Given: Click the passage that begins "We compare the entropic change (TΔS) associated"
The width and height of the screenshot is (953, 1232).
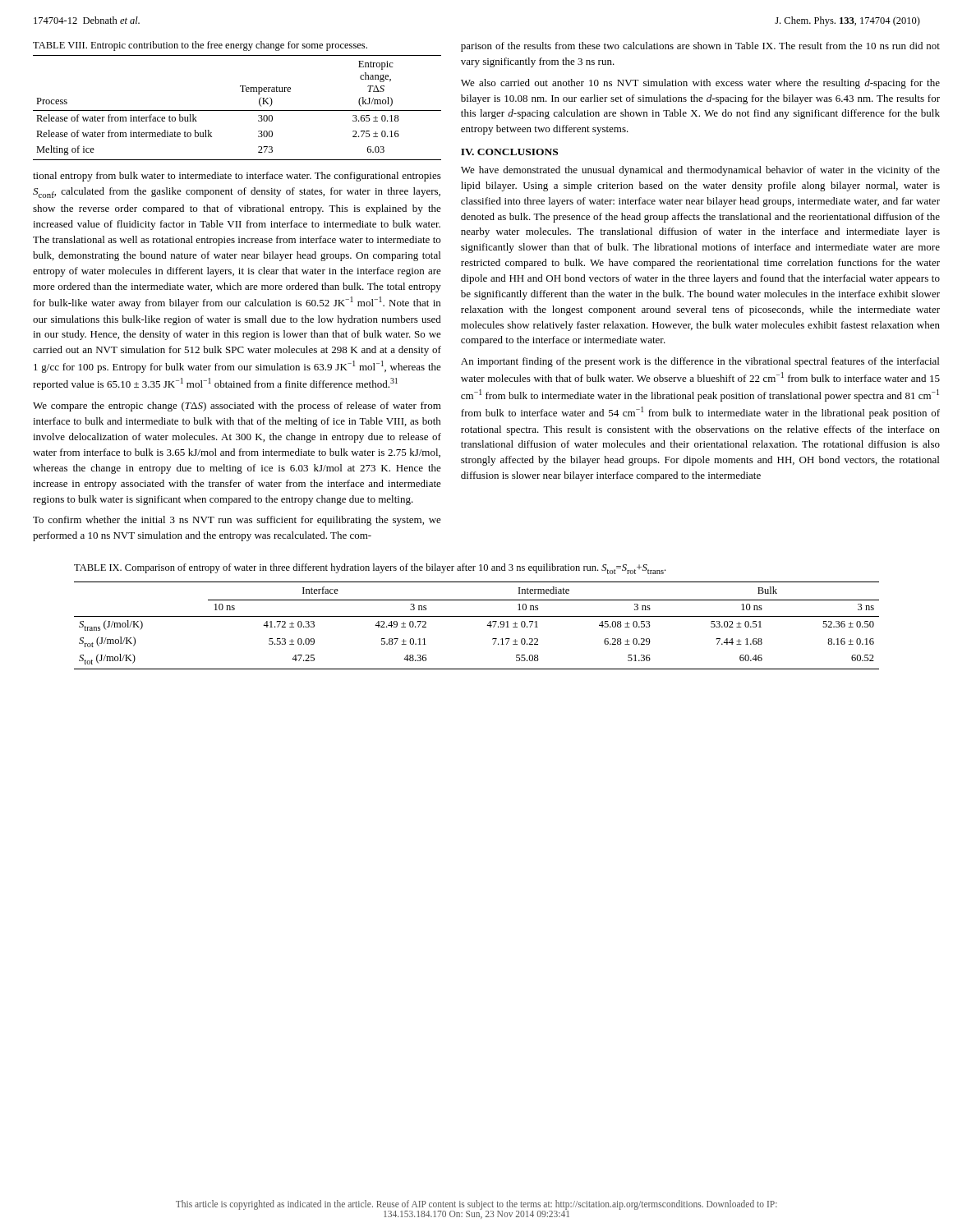Looking at the screenshot, I should point(237,452).
